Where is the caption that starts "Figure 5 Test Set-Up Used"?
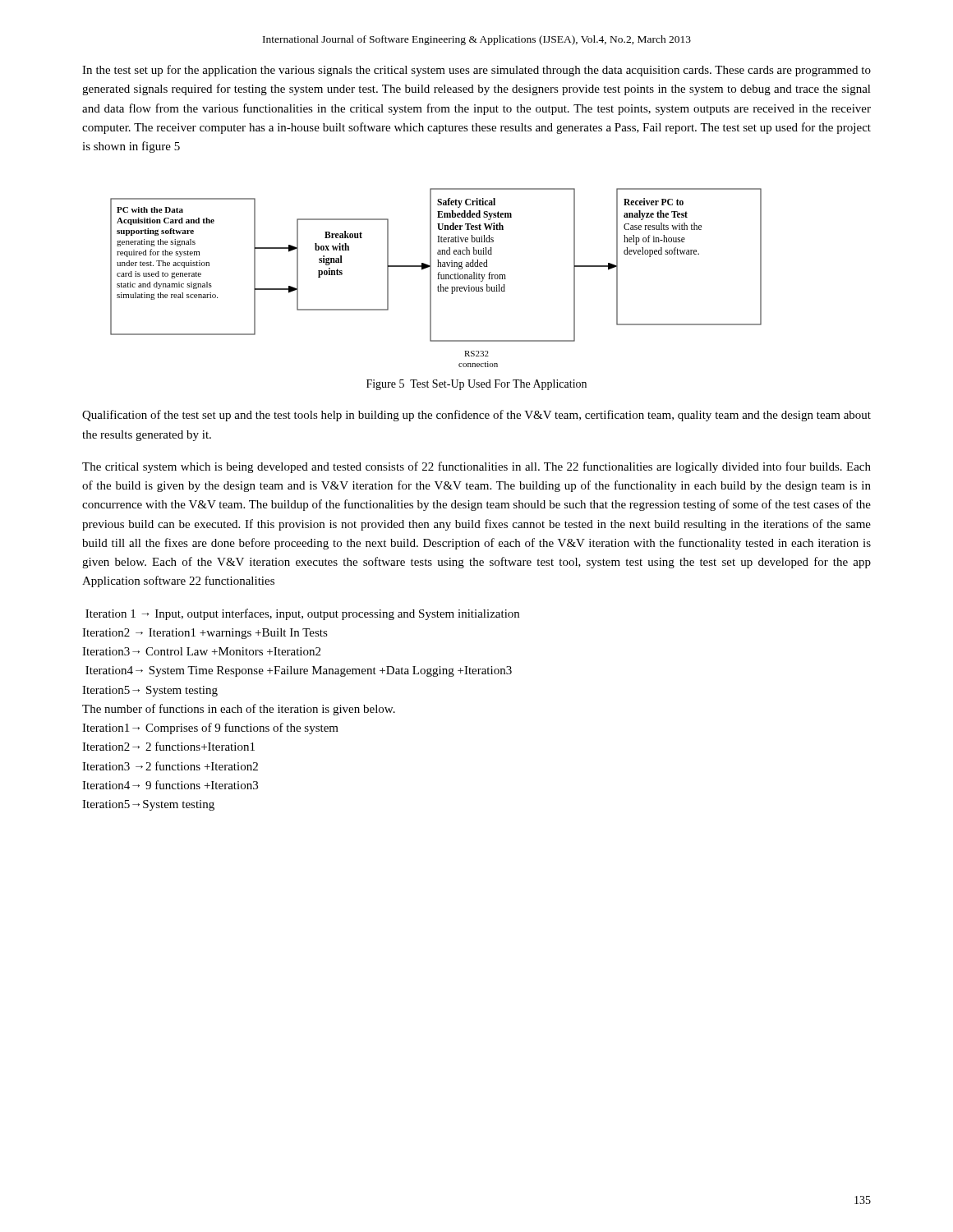Image resolution: width=953 pixels, height=1232 pixels. tap(476, 384)
